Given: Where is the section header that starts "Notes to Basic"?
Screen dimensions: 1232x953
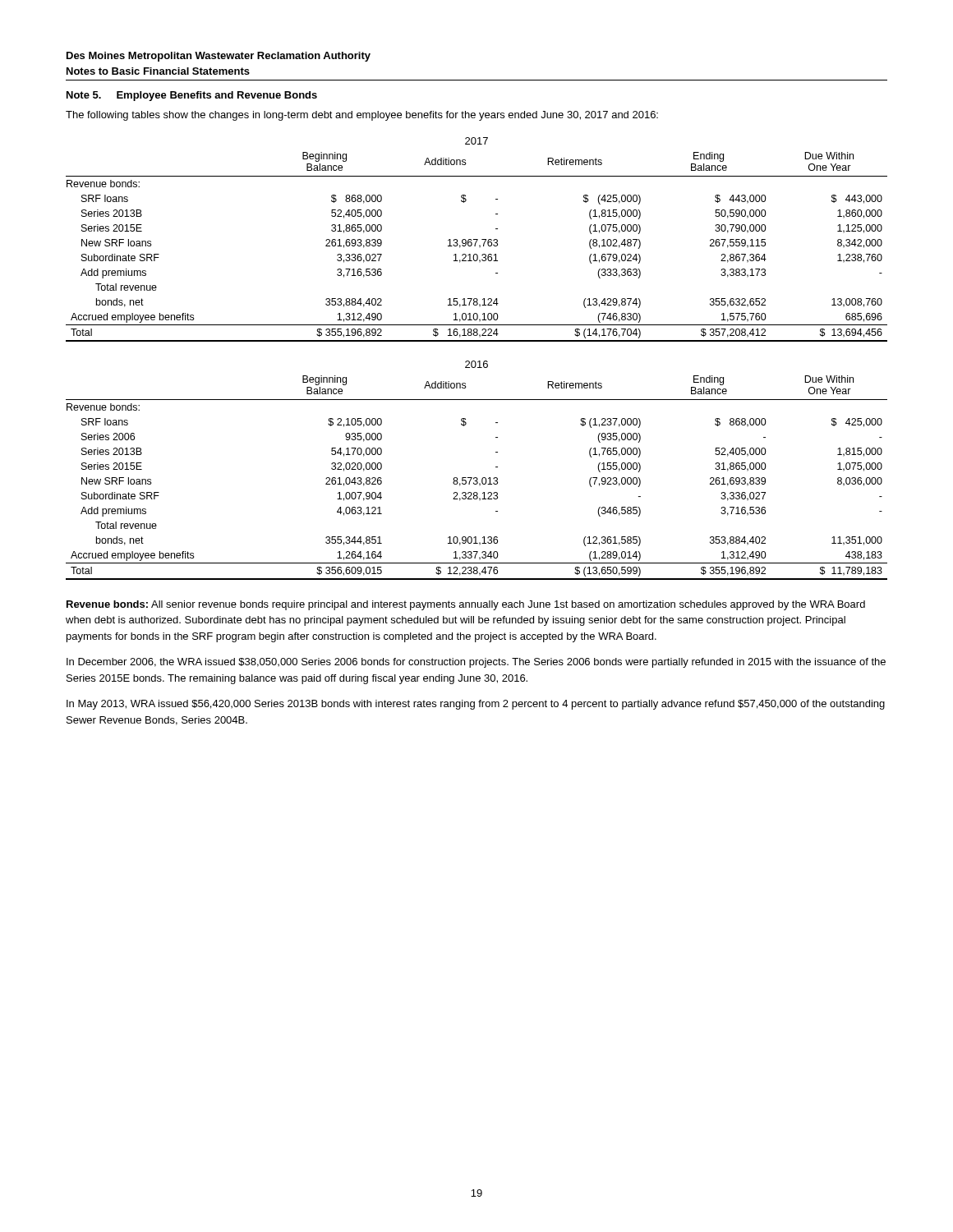Looking at the screenshot, I should pyautogui.click(x=158, y=71).
